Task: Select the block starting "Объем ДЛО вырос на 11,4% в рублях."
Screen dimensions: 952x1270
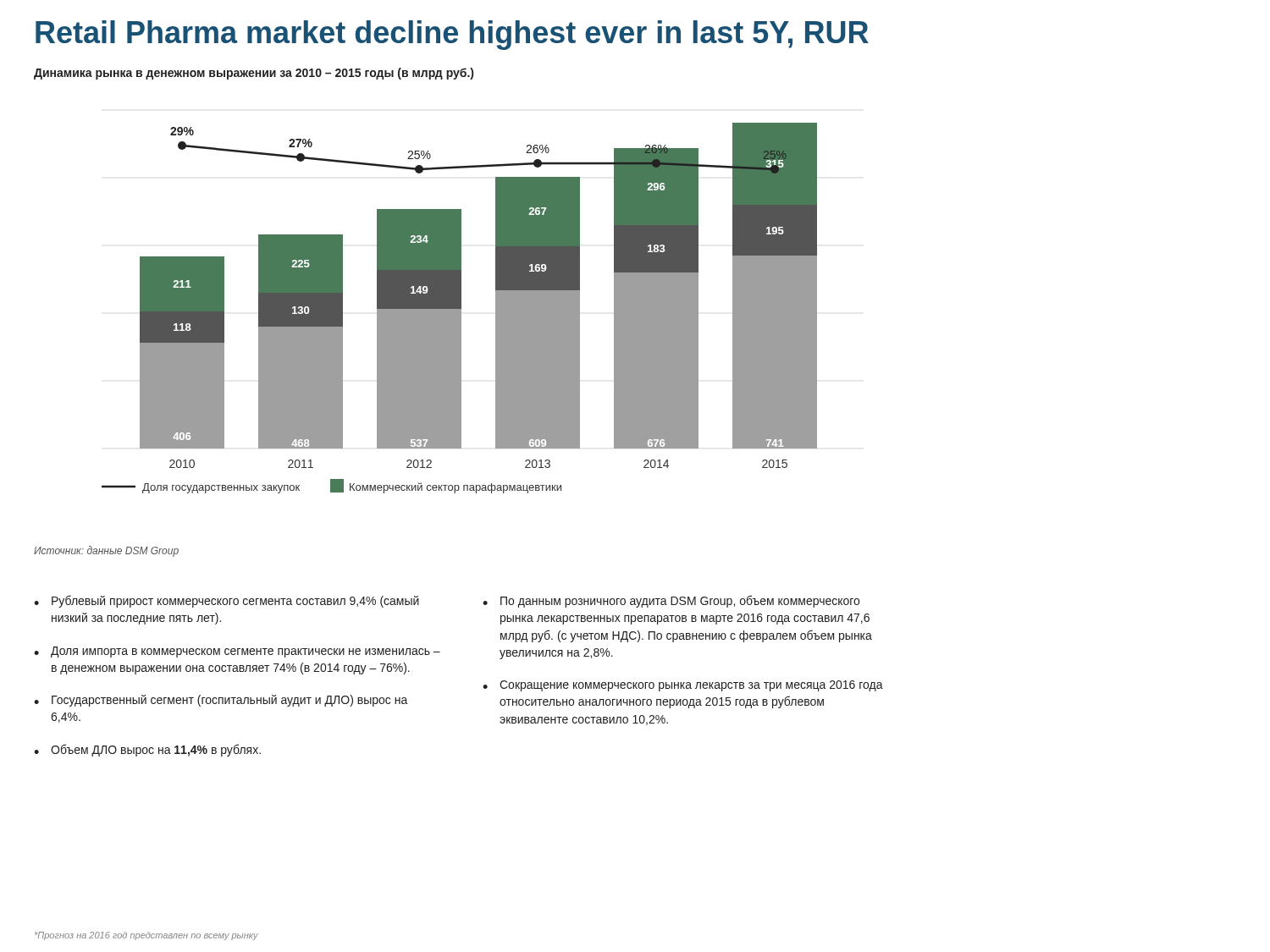Action: [156, 750]
